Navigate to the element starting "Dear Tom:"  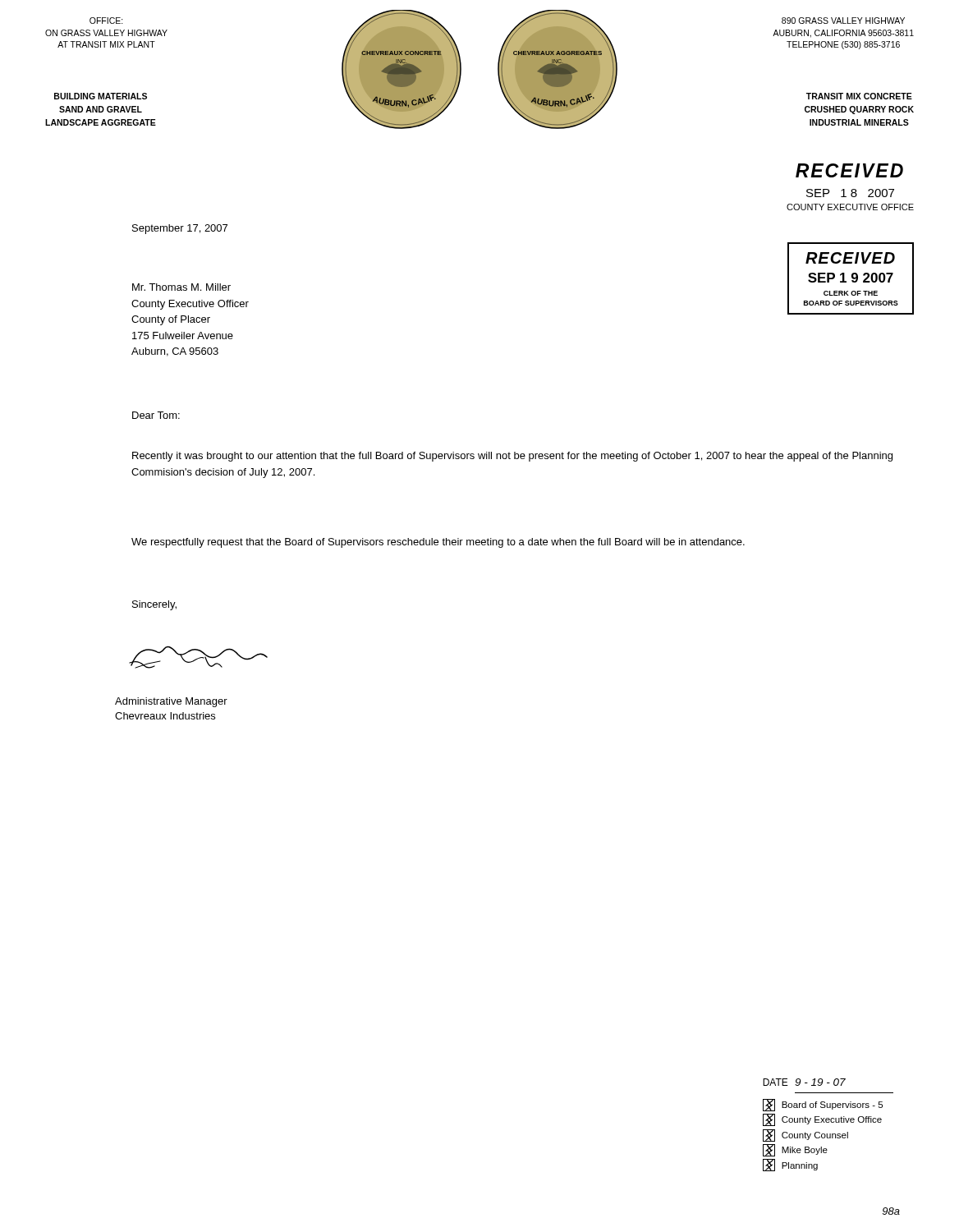pos(156,415)
